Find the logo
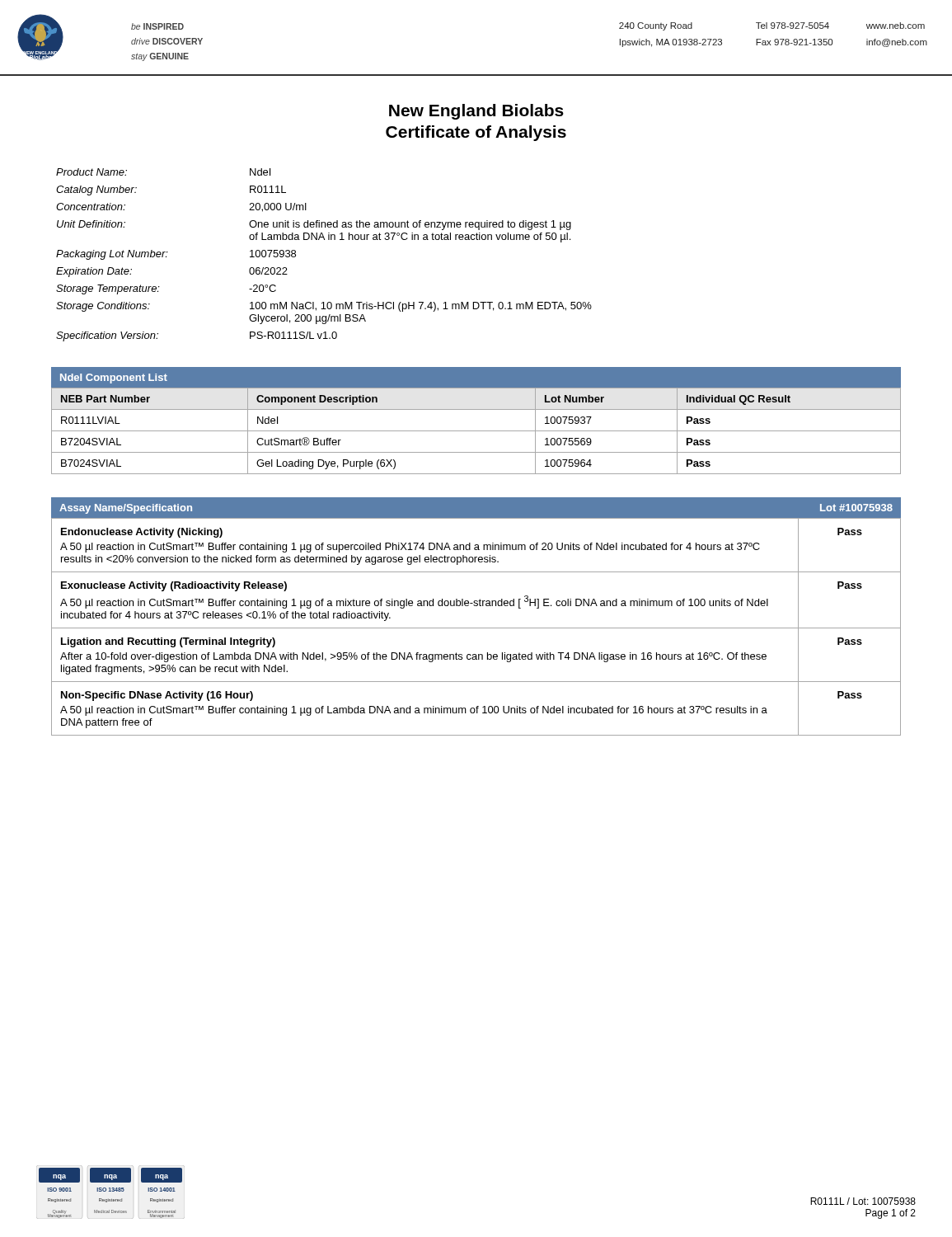Viewport: 952px width, 1237px height. point(110,1192)
